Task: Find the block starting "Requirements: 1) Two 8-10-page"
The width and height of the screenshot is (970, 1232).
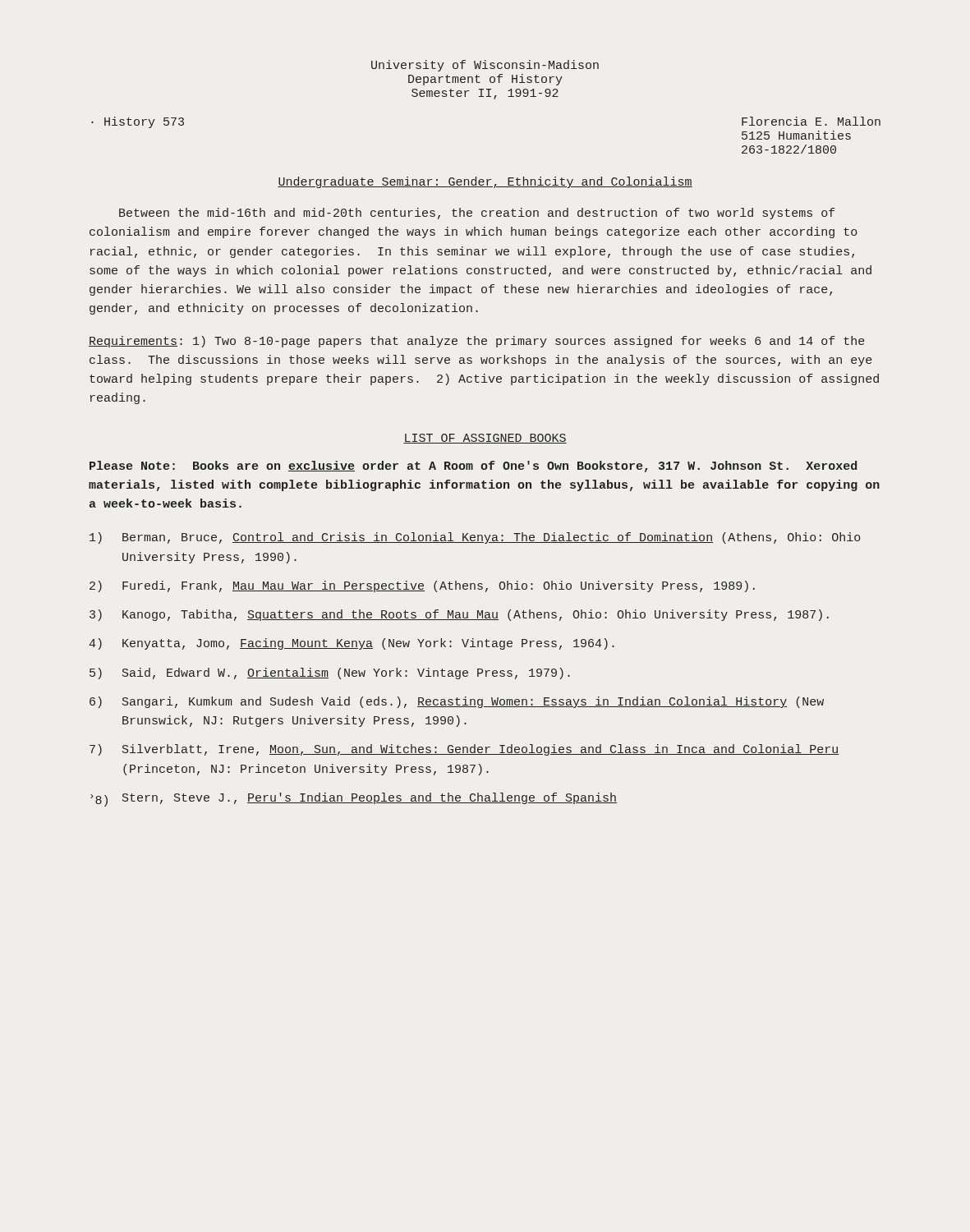Action: (x=484, y=370)
